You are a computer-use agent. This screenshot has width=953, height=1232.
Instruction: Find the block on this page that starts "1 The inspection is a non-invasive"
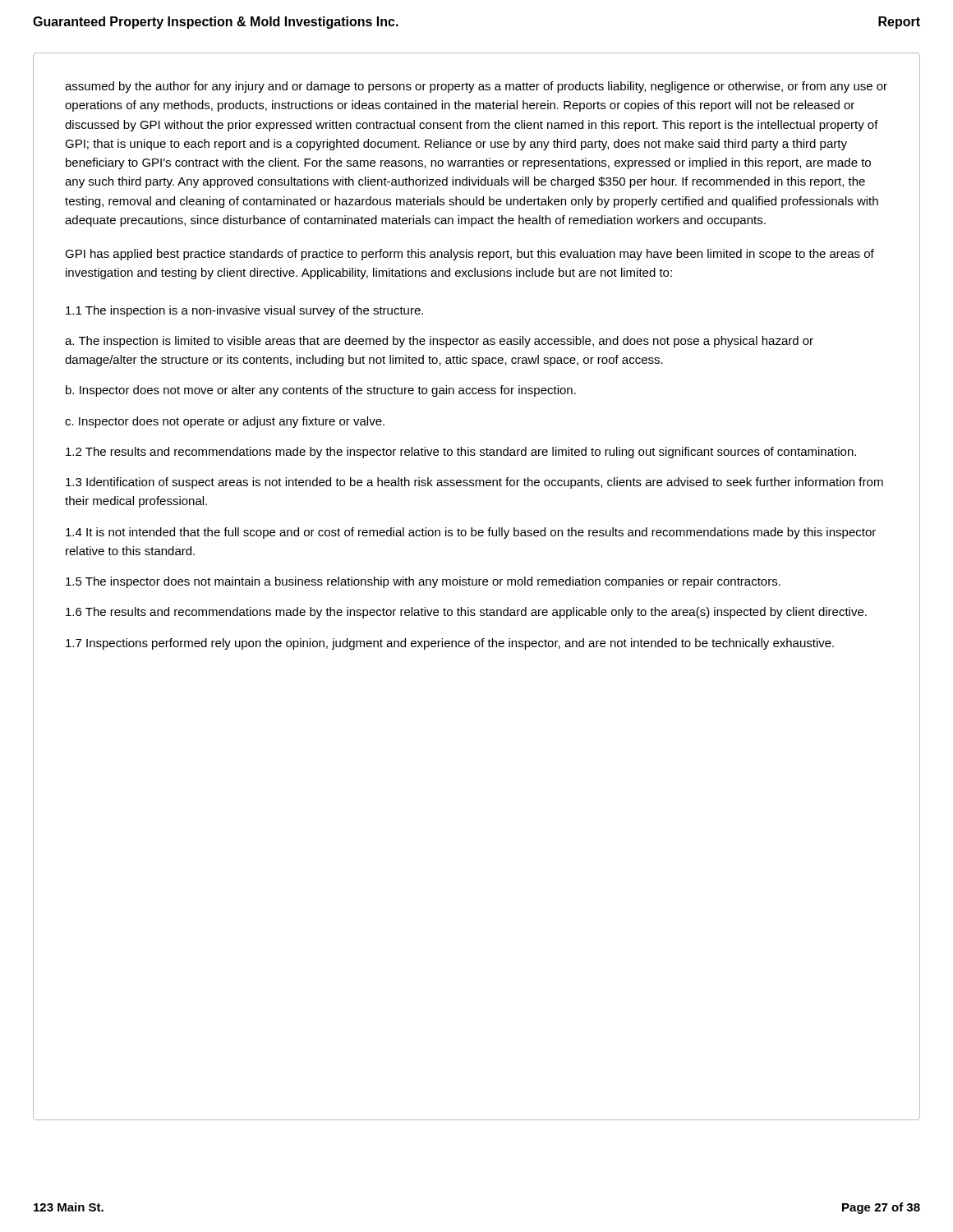245,310
